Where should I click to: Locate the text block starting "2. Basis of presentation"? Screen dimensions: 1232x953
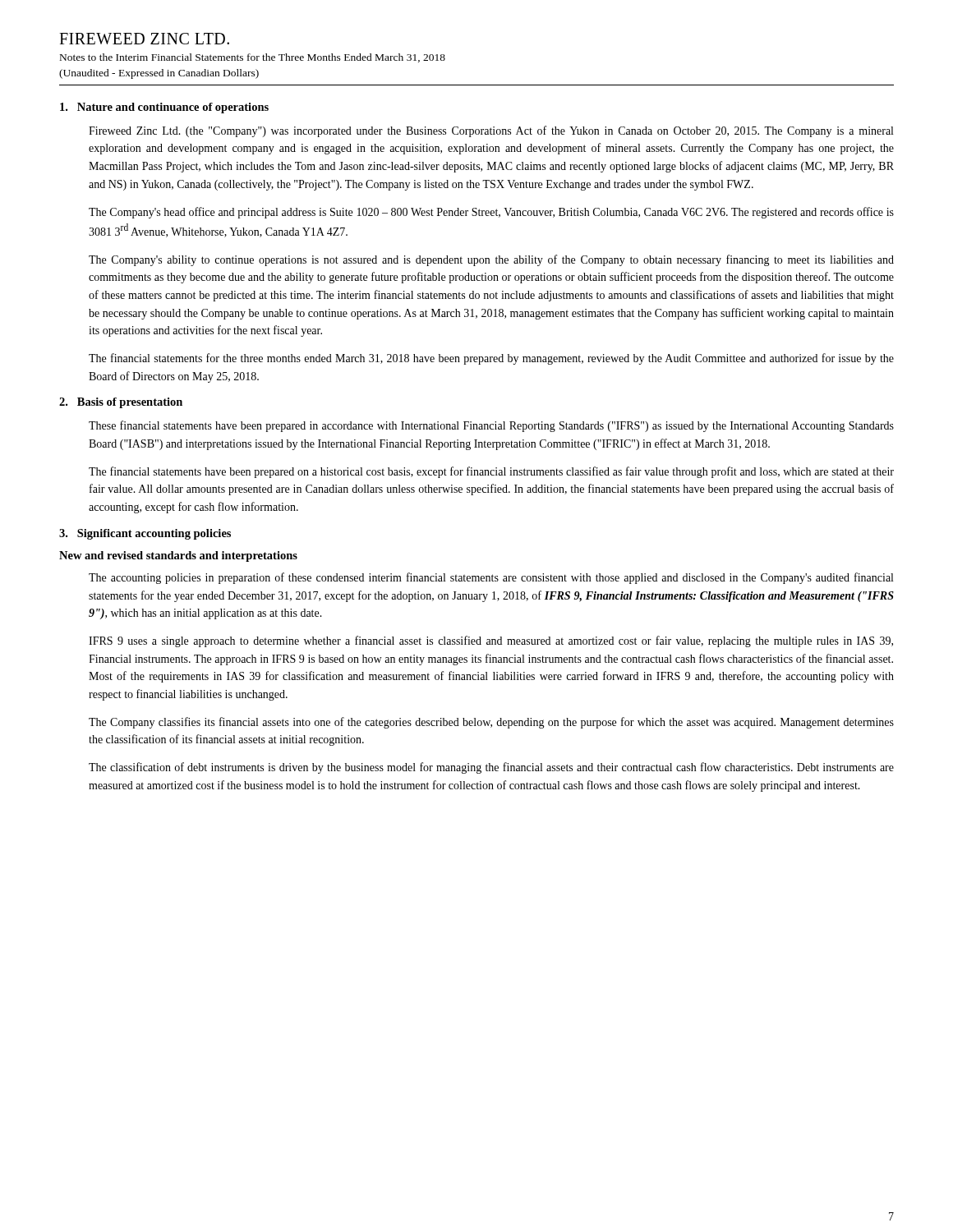[x=121, y=402]
